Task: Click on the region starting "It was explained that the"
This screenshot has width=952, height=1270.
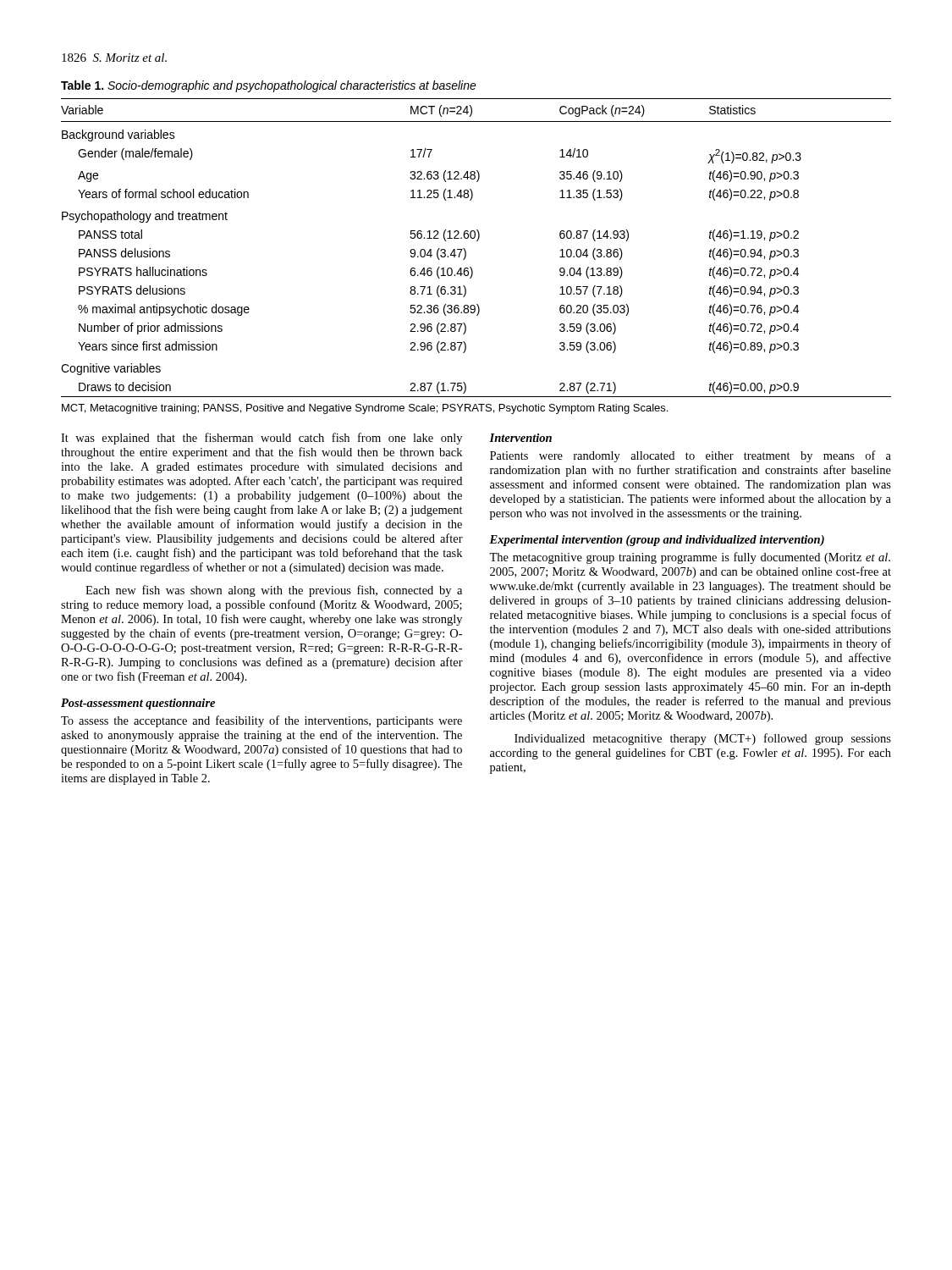Action: click(262, 503)
